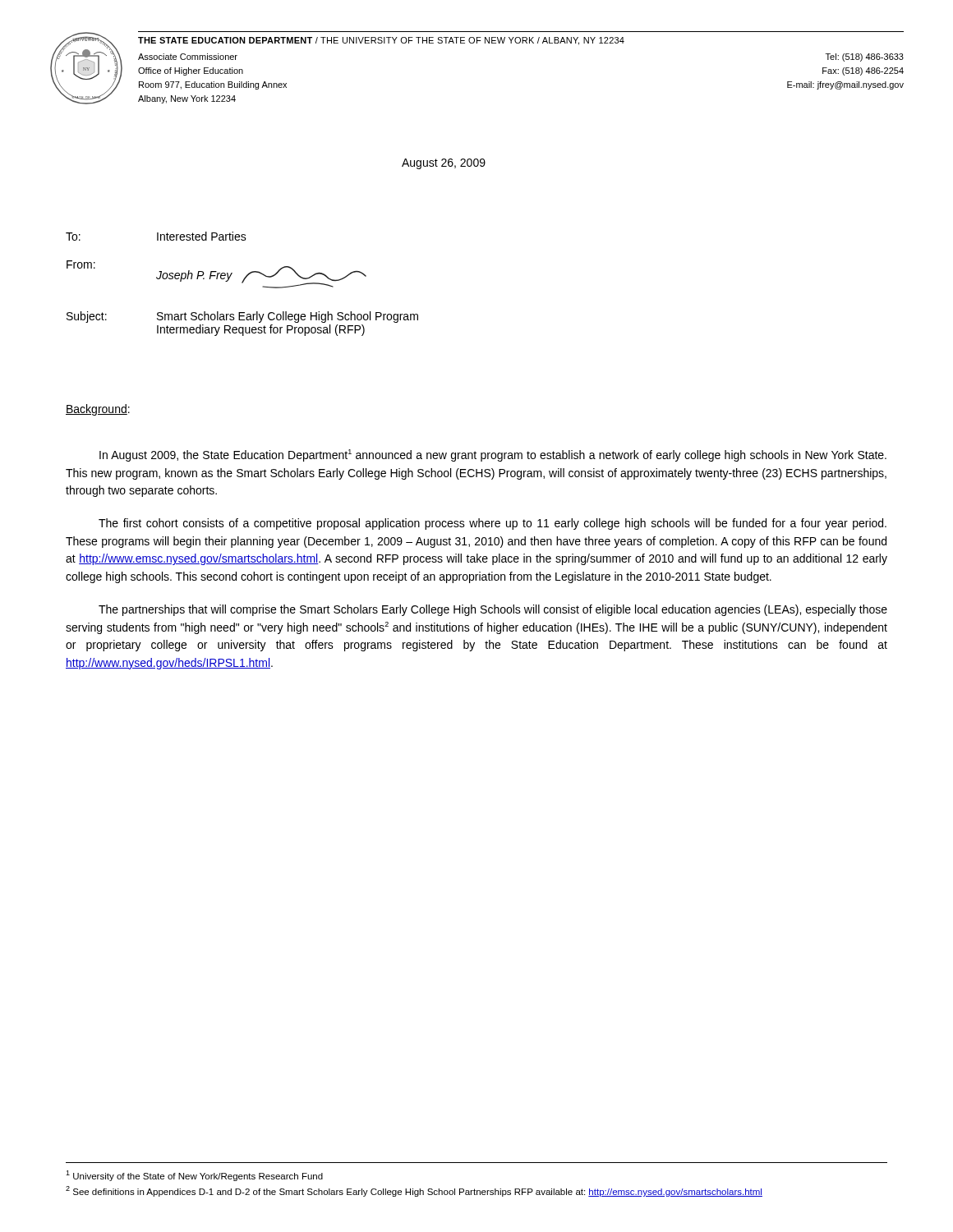Image resolution: width=953 pixels, height=1232 pixels.
Task: Select the text that reads "To: Interested Parties"
Action: pyautogui.click(x=156, y=236)
